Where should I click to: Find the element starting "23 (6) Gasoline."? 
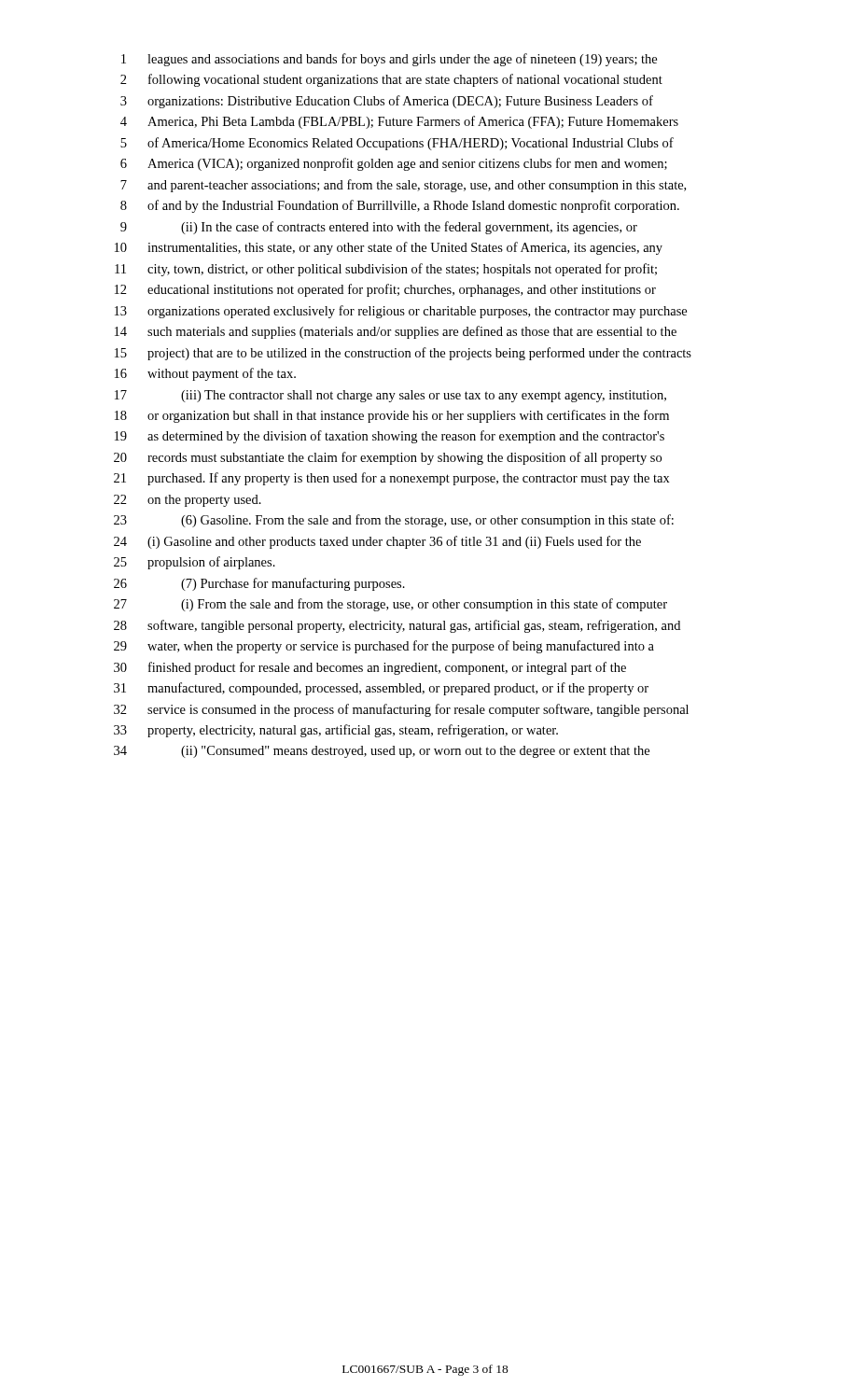click(x=442, y=520)
